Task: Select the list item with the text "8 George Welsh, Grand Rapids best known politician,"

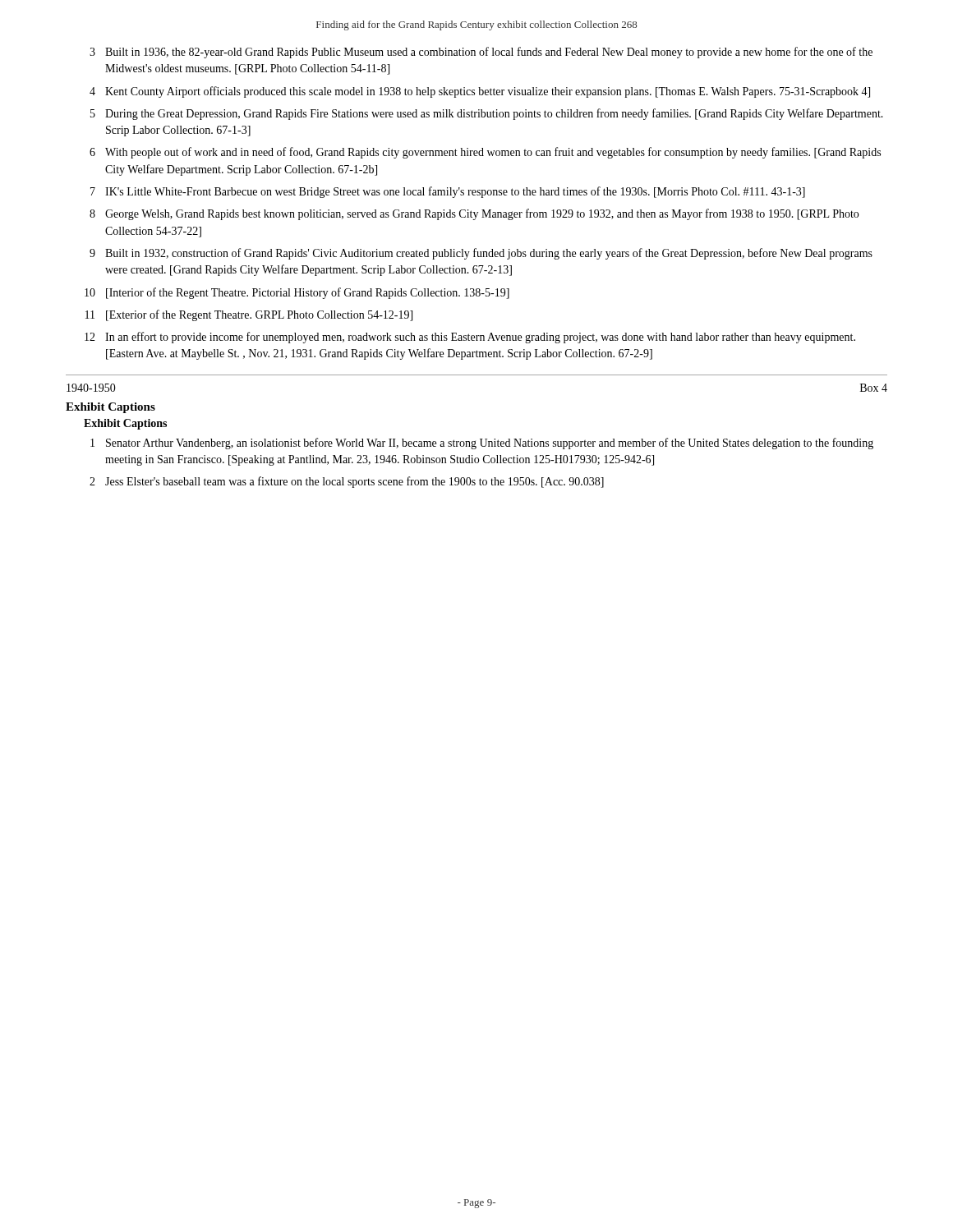Action: (x=476, y=223)
